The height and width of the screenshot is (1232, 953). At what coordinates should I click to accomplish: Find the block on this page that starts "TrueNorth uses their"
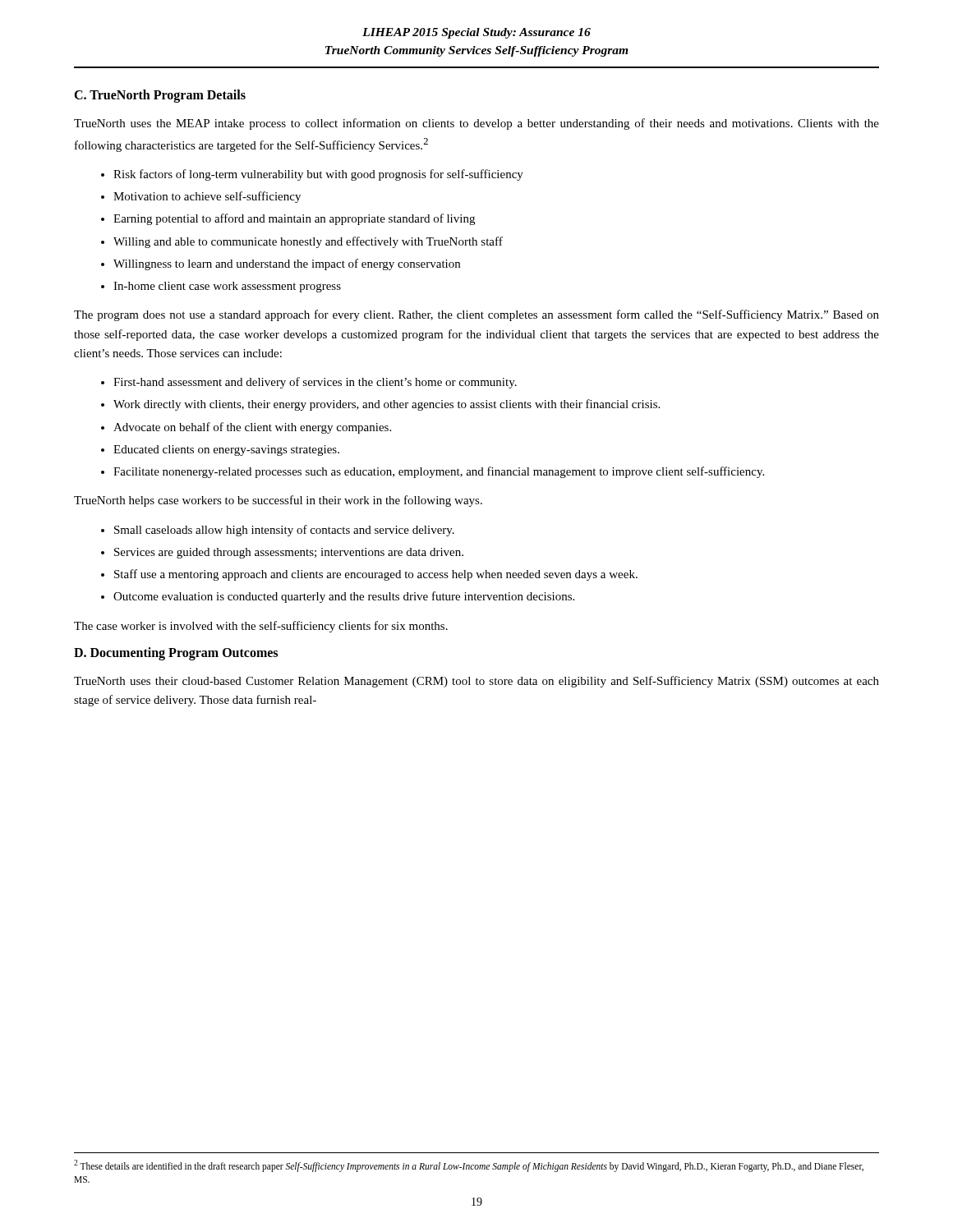pos(476,690)
